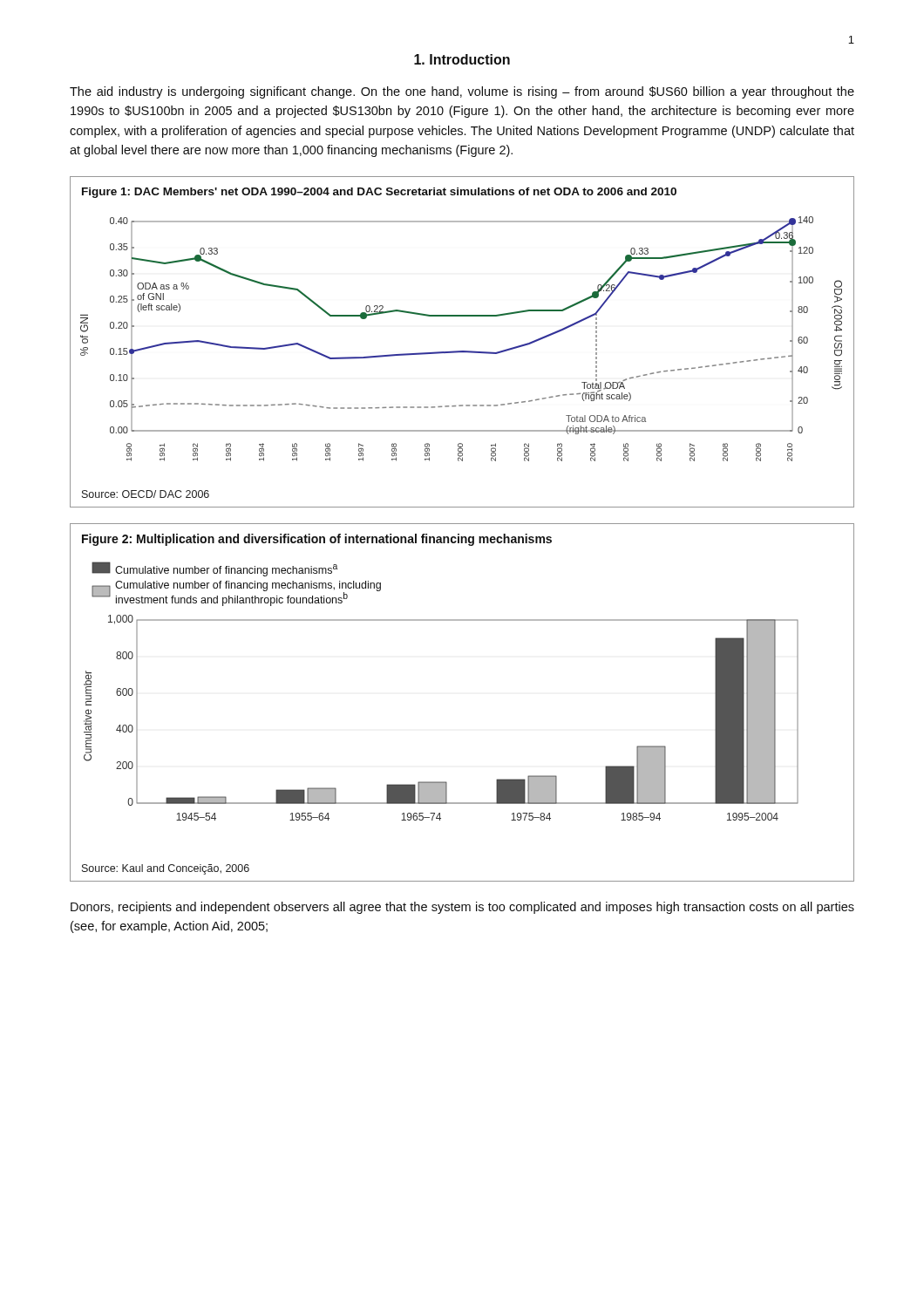
Task: Locate the element starting "Source: Kaul and Conceição, 2006"
Action: coord(165,868)
